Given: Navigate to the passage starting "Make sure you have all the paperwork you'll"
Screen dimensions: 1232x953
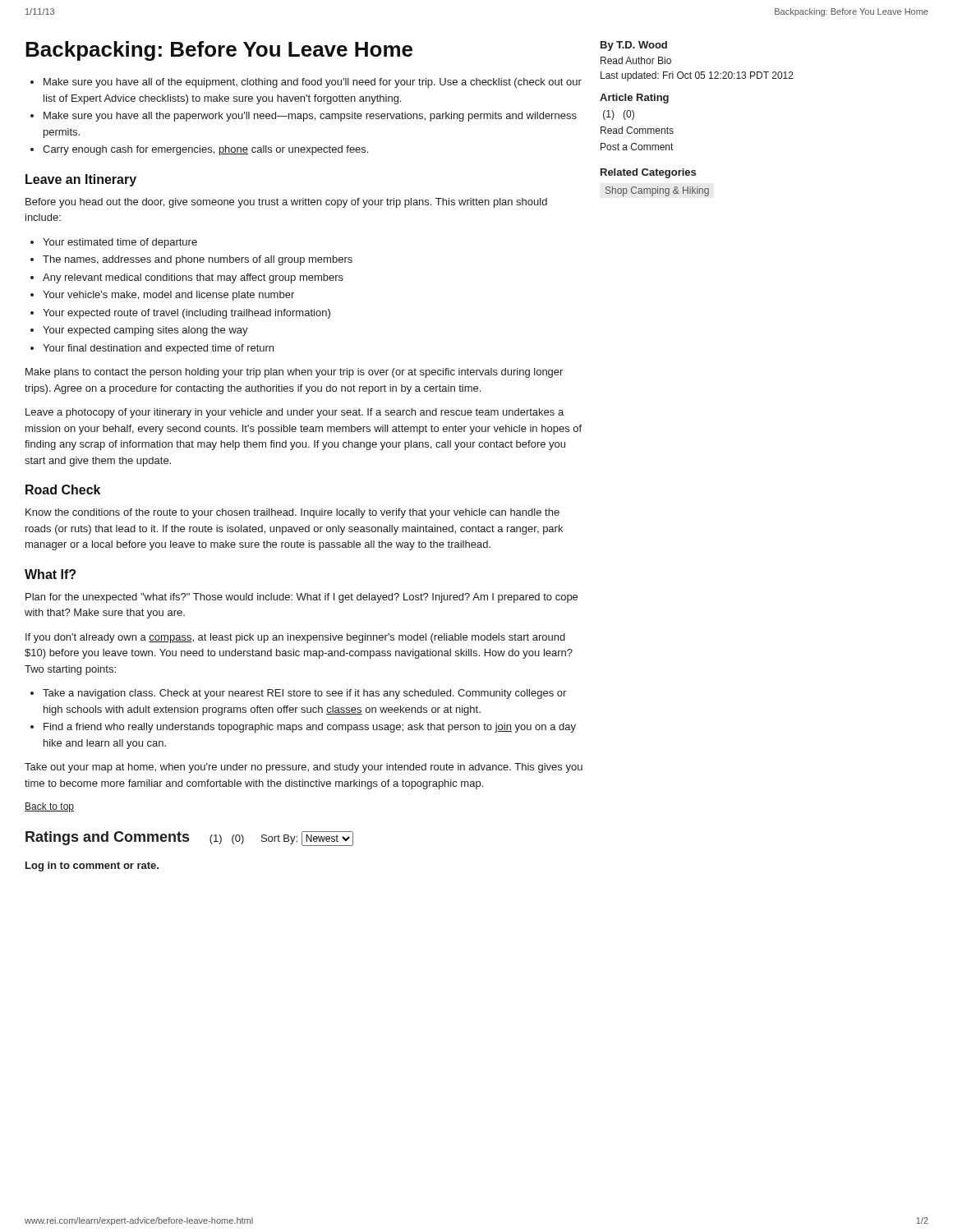Looking at the screenshot, I should 304,124.
